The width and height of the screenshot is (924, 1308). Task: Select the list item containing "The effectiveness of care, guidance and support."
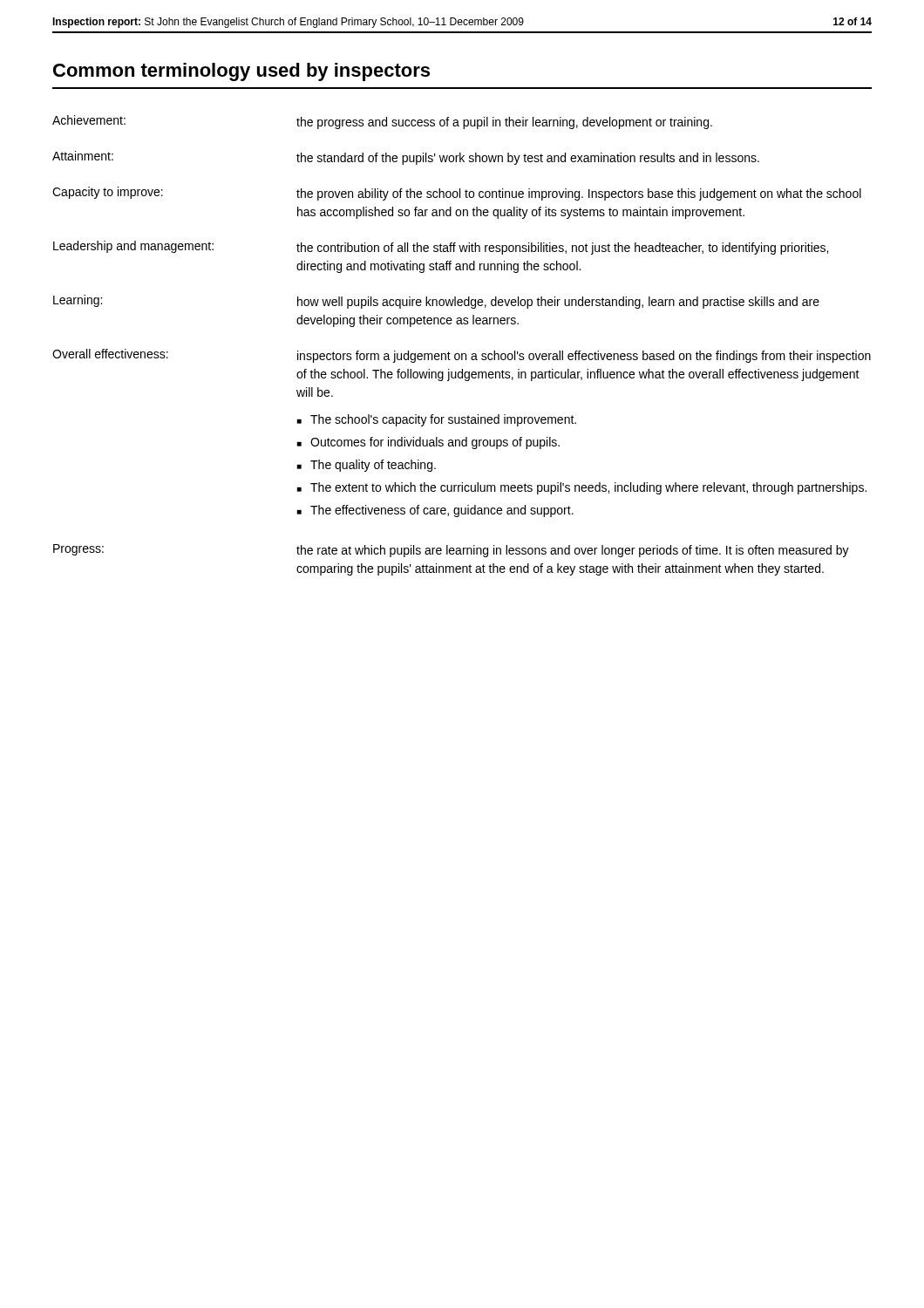click(x=442, y=510)
